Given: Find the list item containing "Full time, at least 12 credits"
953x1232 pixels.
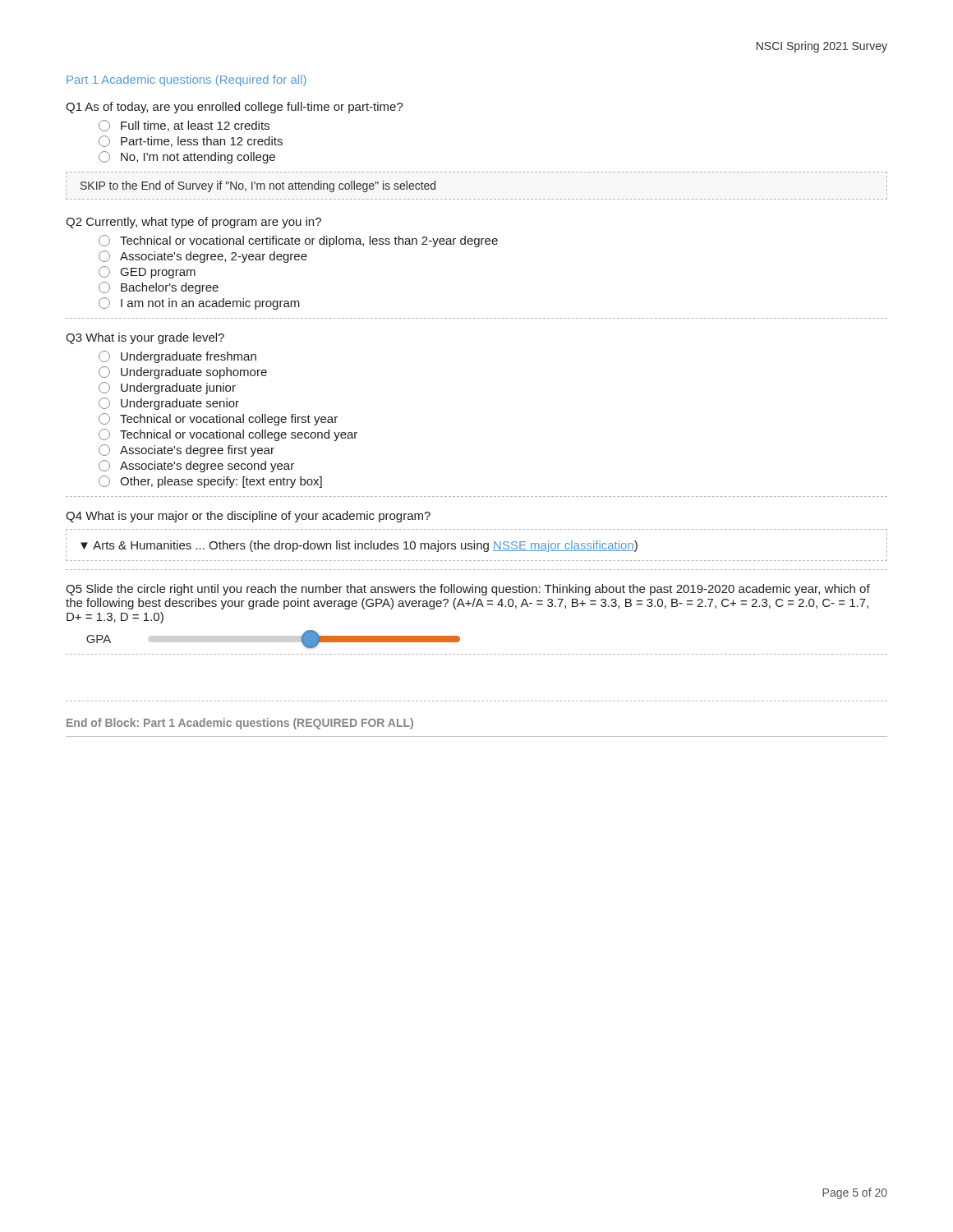Looking at the screenshot, I should [x=184, y=125].
